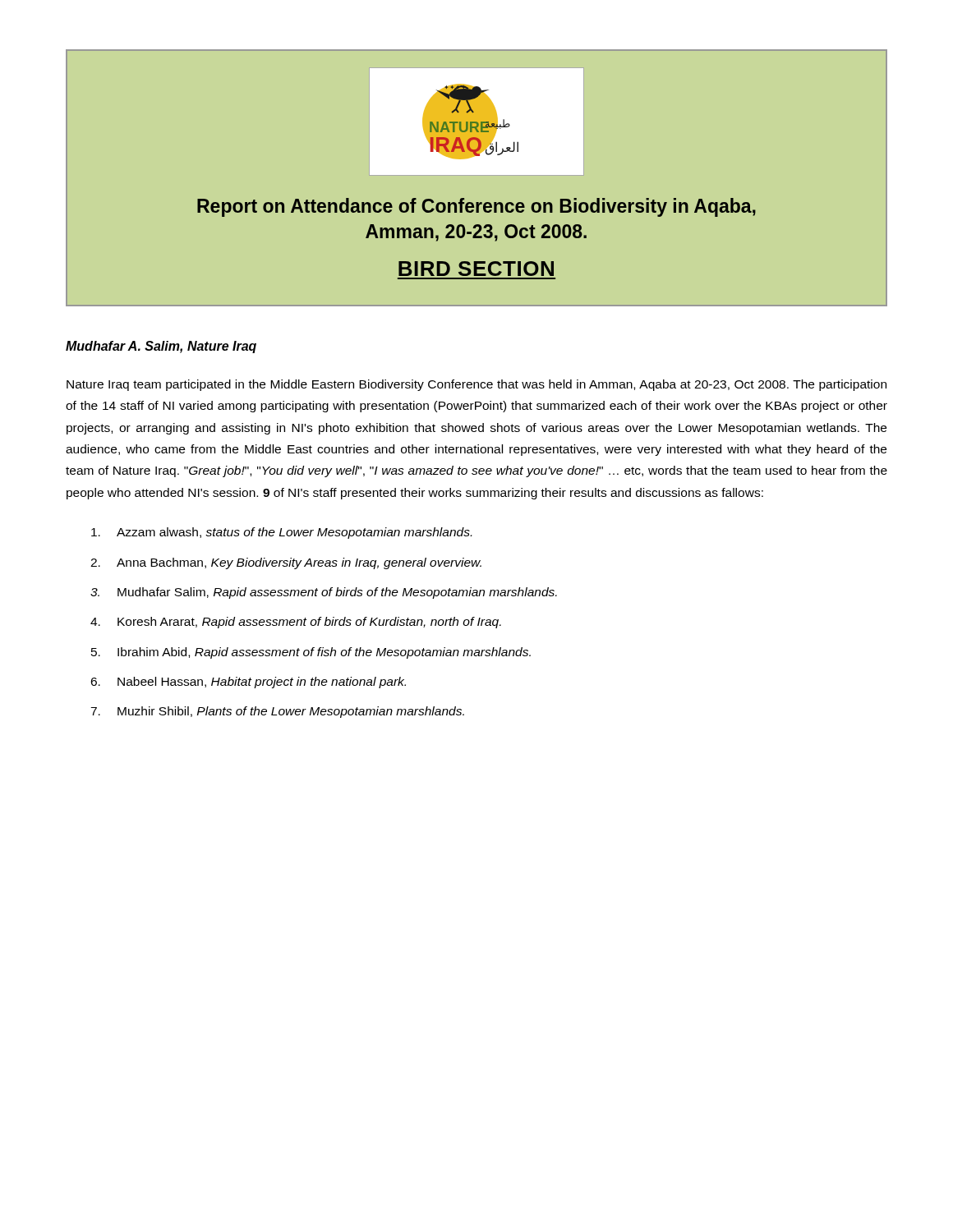Where is the passage that starts "Nature Iraq team participated in the Middle Eastern"?
This screenshot has height=1232, width=953.
click(x=476, y=438)
